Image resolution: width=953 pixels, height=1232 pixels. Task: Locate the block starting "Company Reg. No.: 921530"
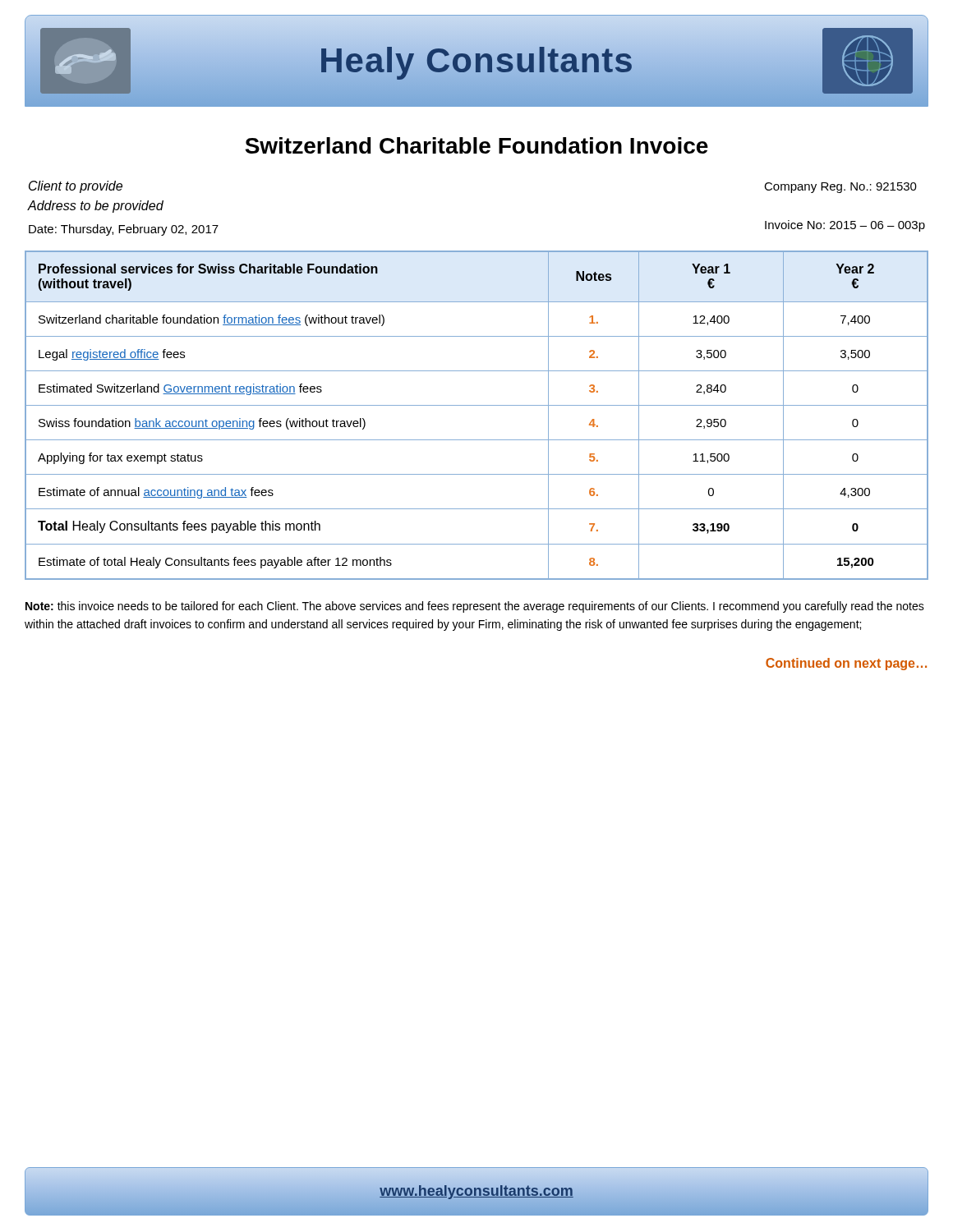tap(845, 186)
